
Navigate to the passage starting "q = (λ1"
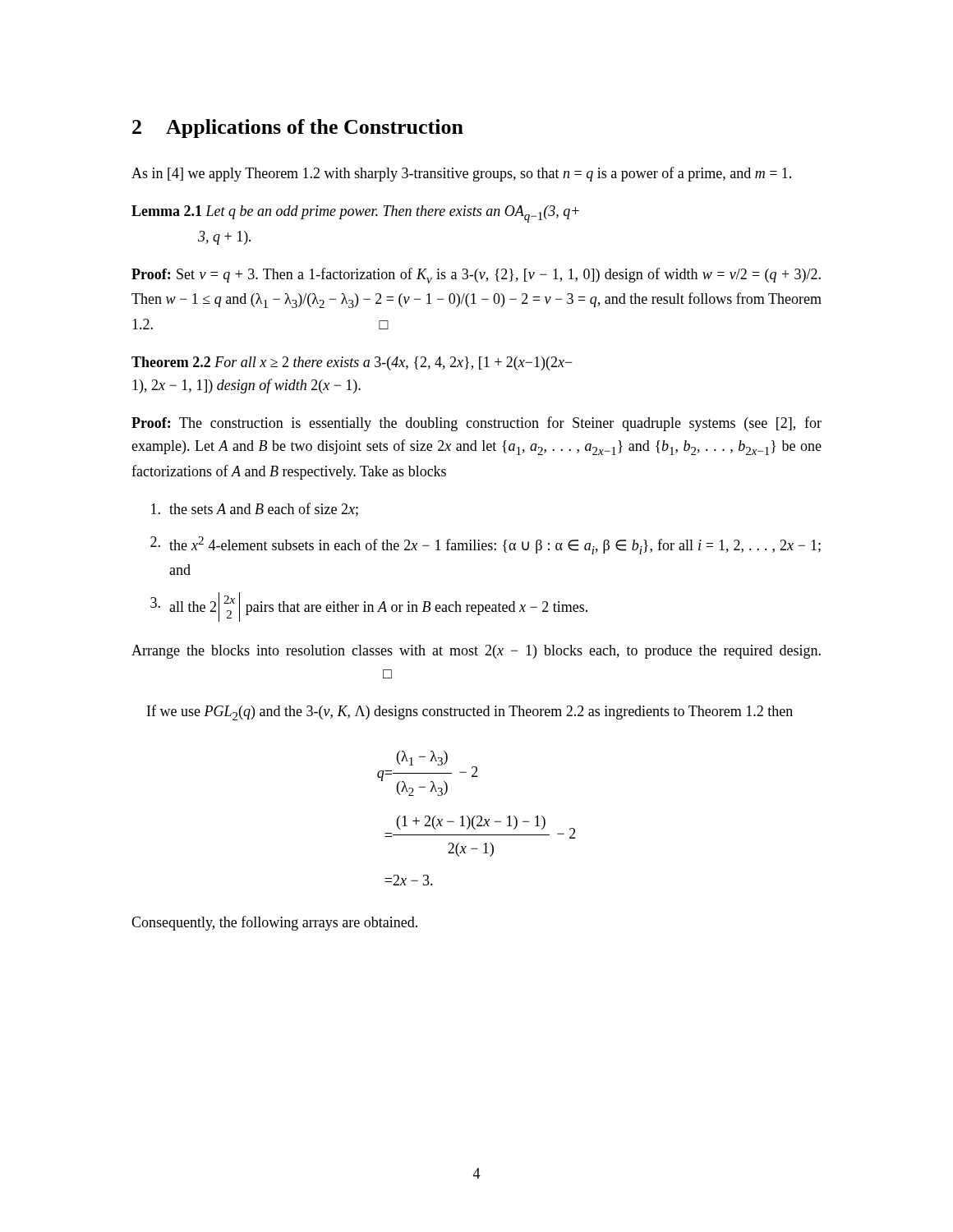476,819
